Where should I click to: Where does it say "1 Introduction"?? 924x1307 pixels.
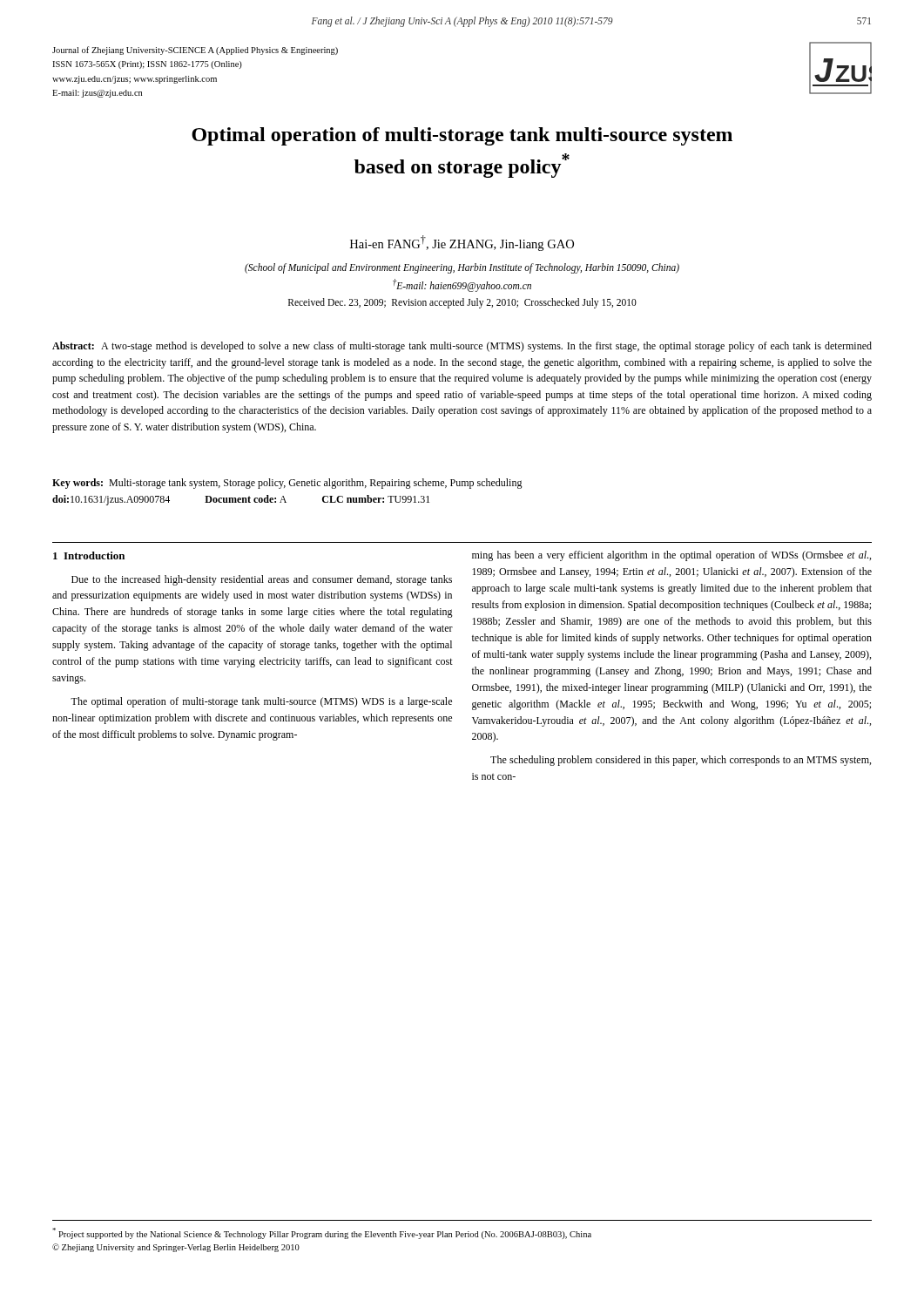coord(89,555)
